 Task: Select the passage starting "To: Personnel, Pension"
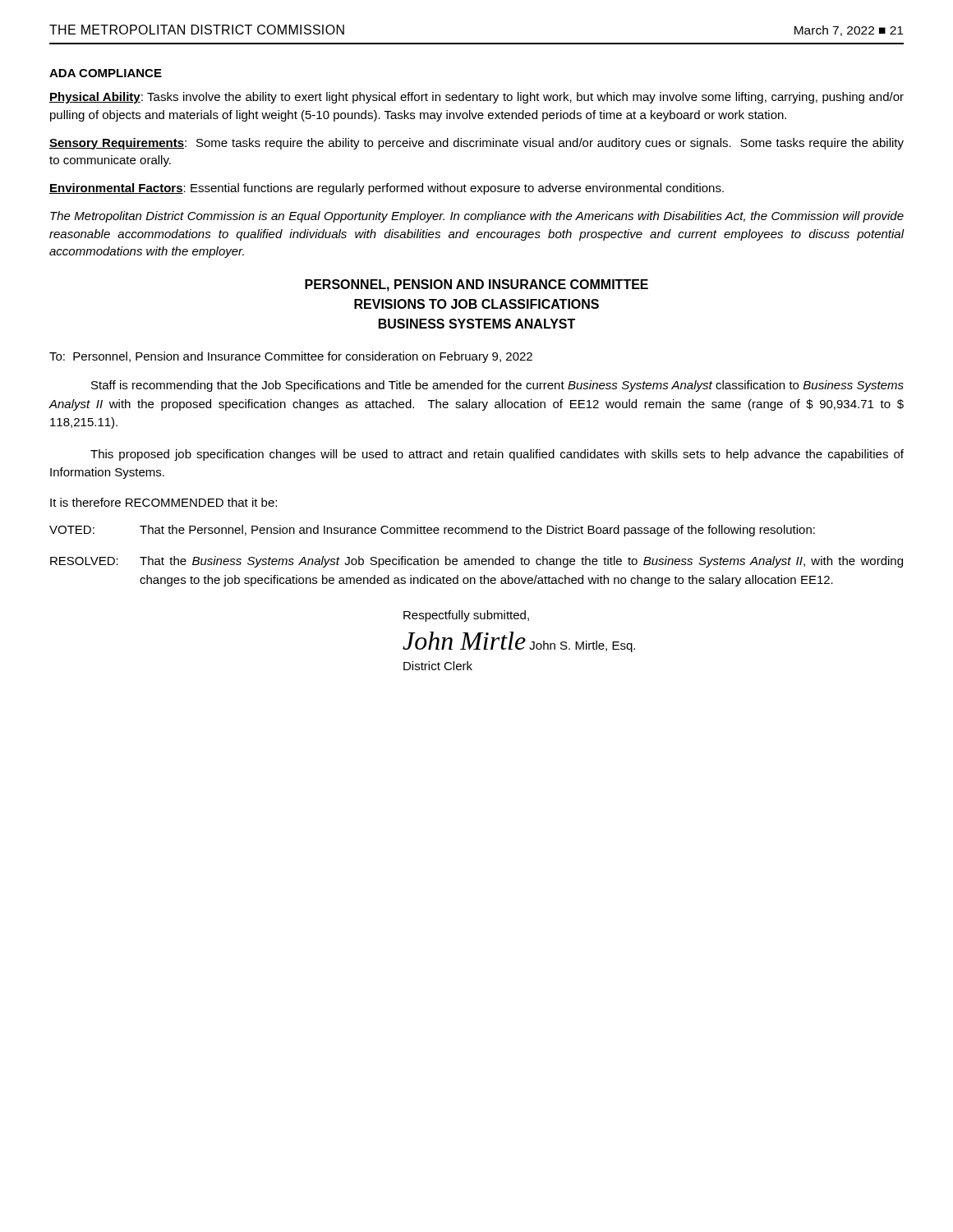[291, 356]
